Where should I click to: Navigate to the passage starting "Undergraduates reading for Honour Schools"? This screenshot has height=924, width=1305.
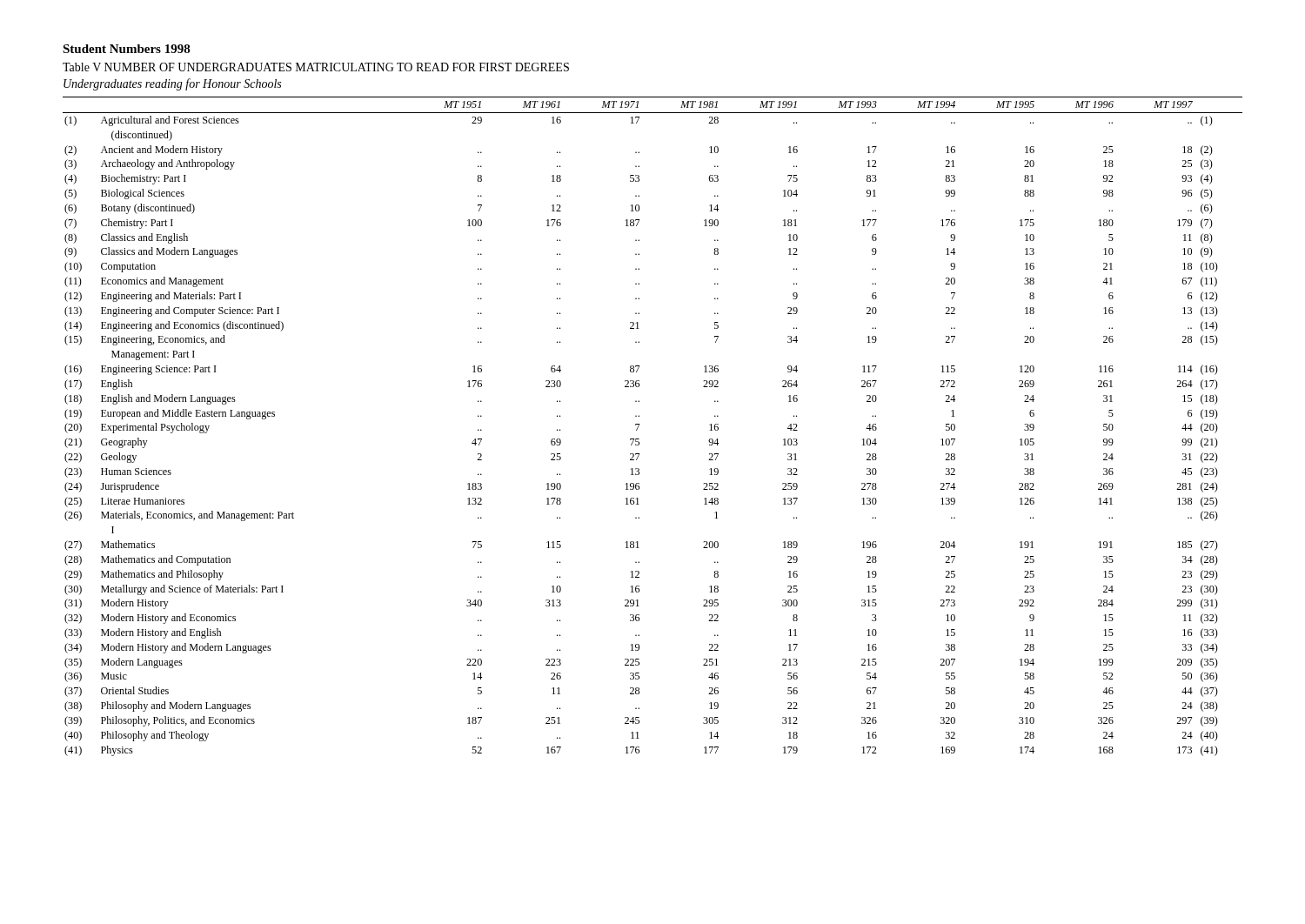coord(172,84)
